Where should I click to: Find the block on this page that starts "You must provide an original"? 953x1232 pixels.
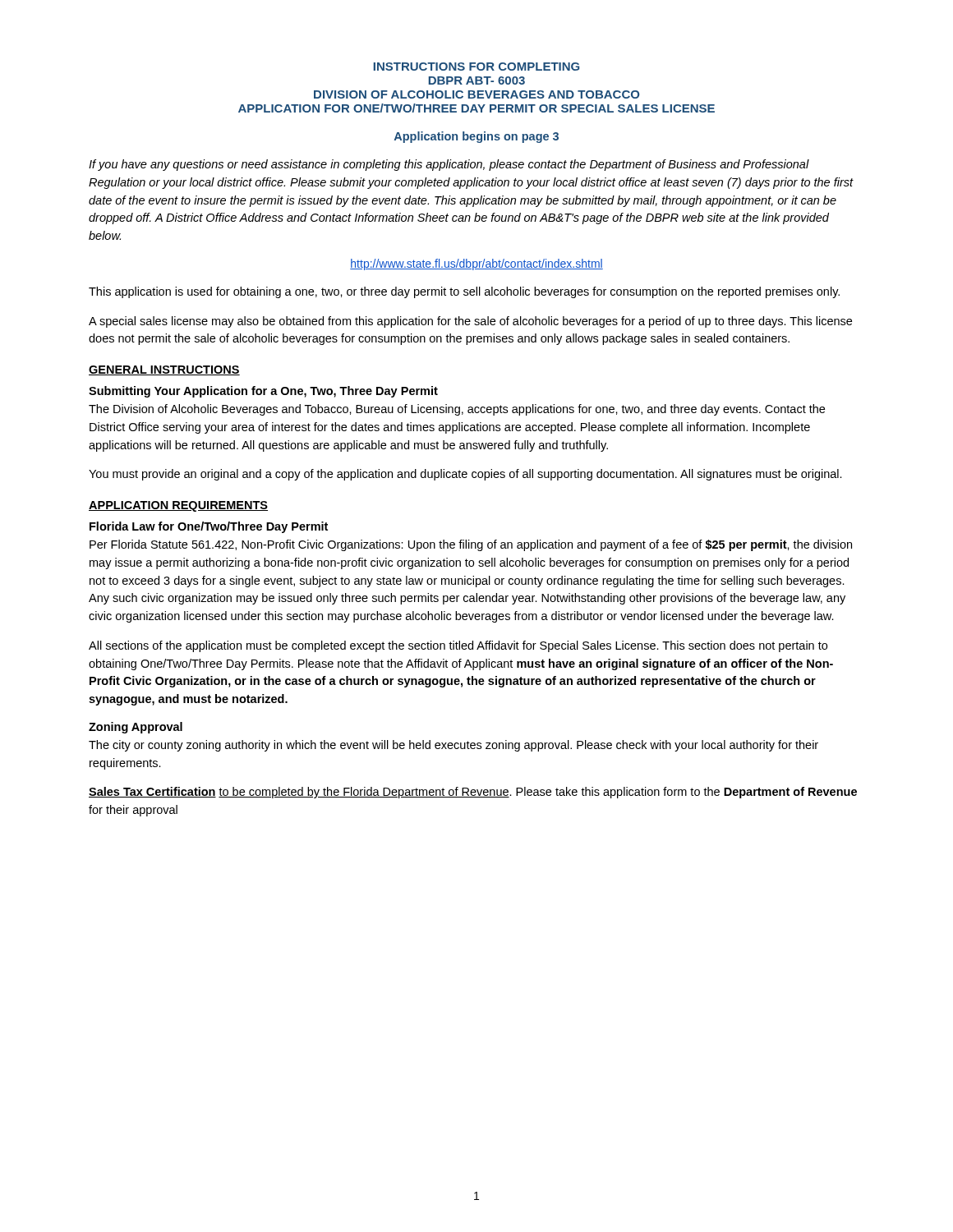point(466,474)
